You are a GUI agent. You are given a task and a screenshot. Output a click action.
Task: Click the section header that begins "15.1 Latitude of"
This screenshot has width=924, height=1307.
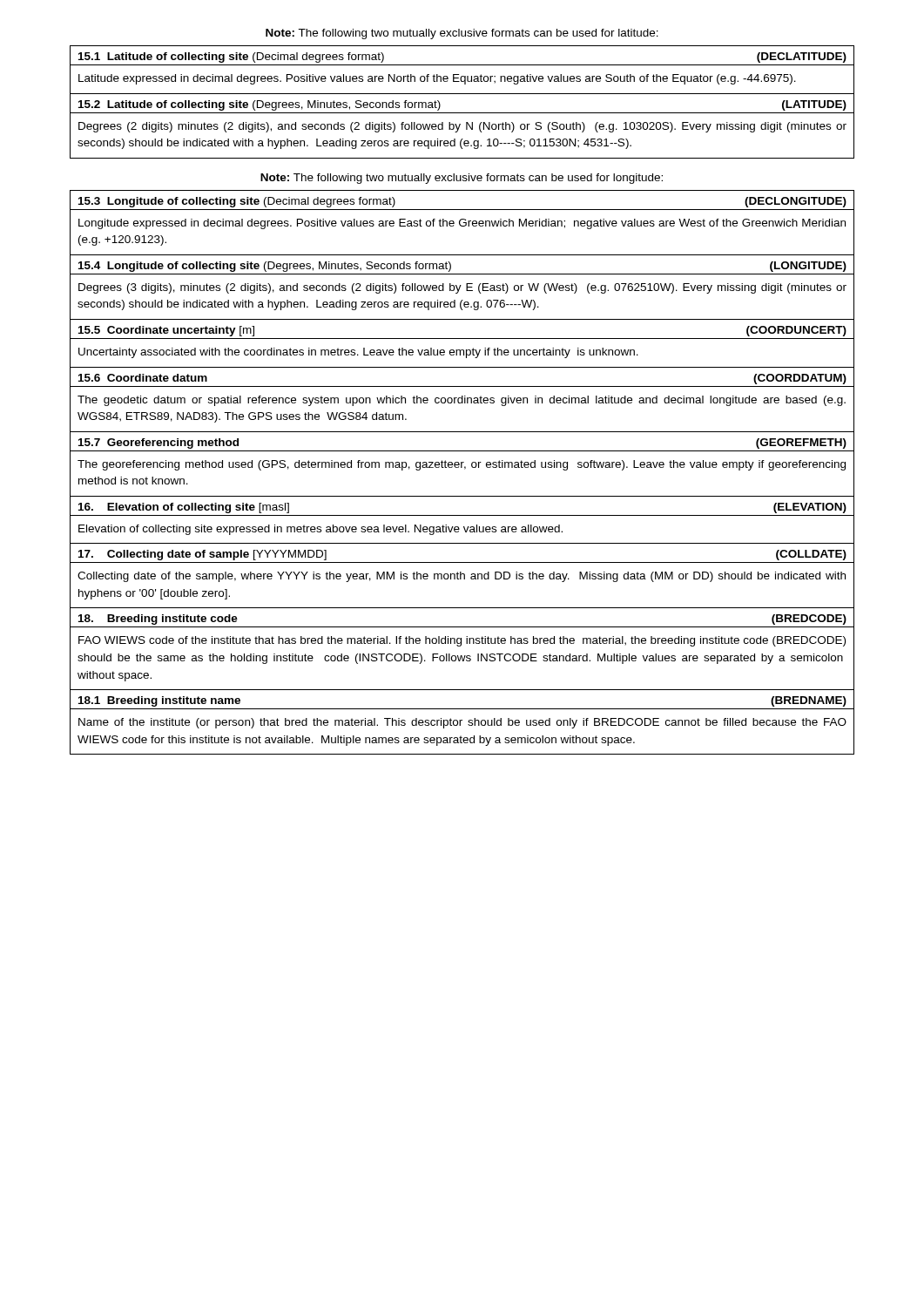(462, 56)
